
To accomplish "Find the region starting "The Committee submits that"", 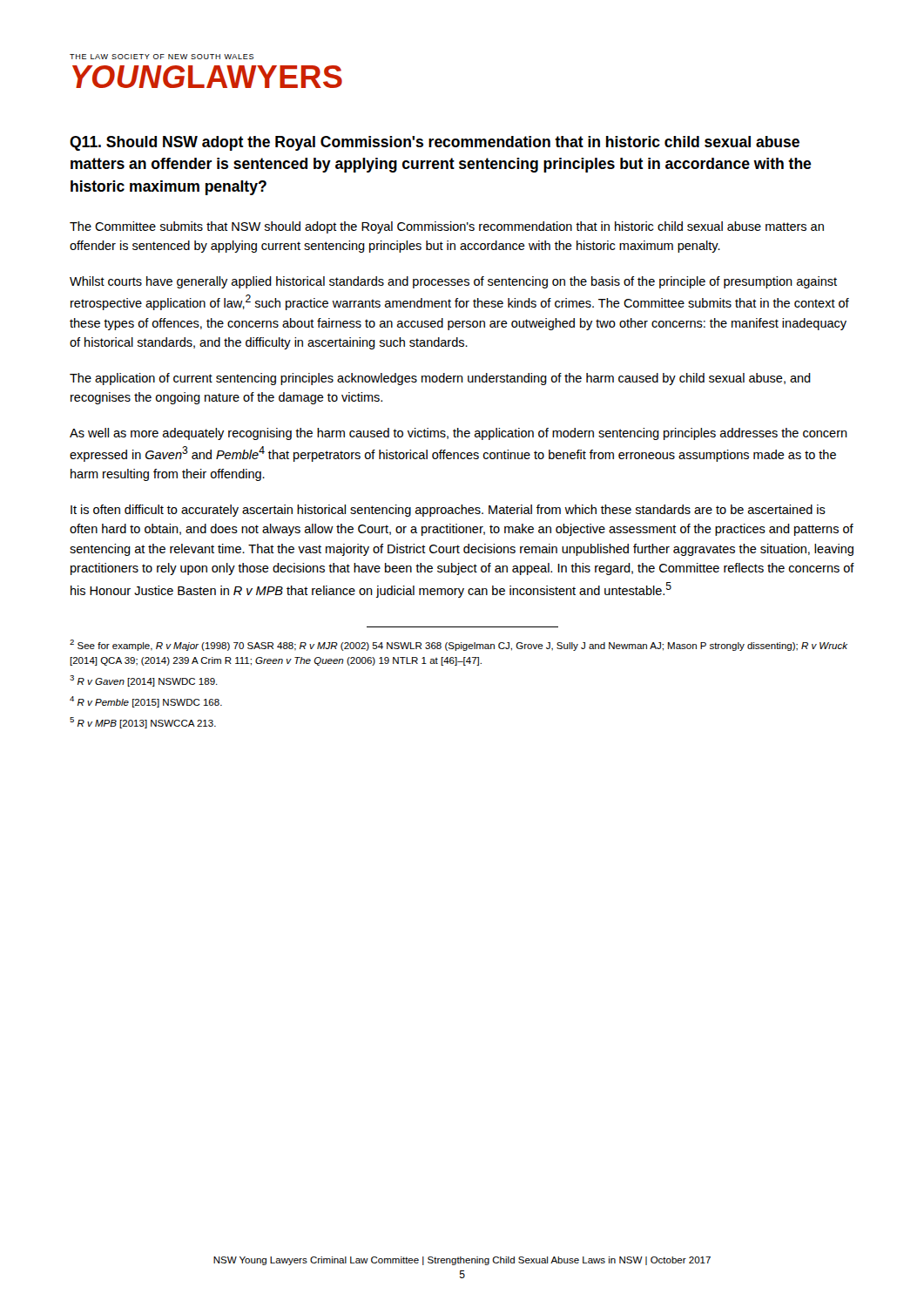I will point(447,236).
